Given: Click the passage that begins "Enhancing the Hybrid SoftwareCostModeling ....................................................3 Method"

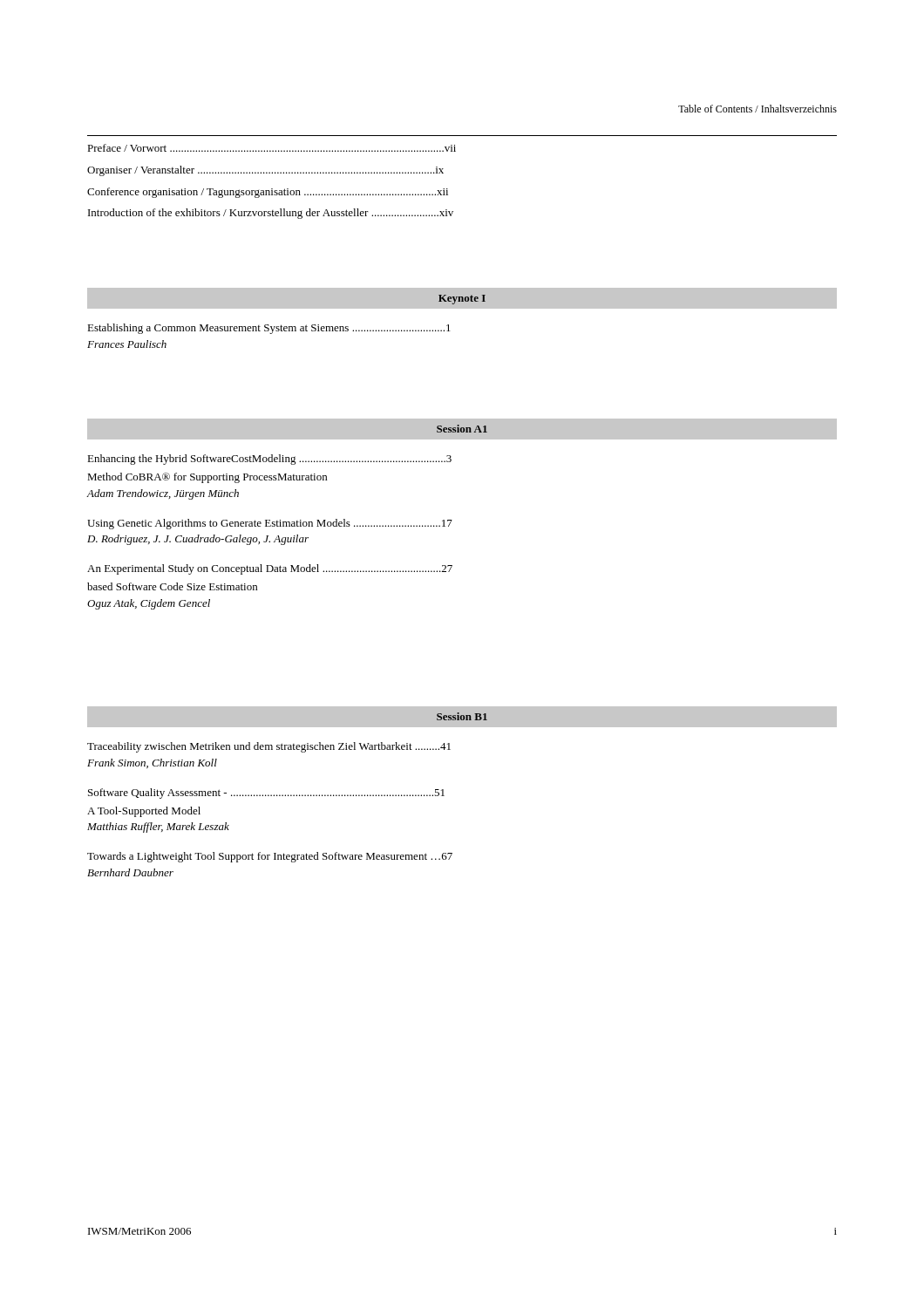Looking at the screenshot, I should point(269,467).
